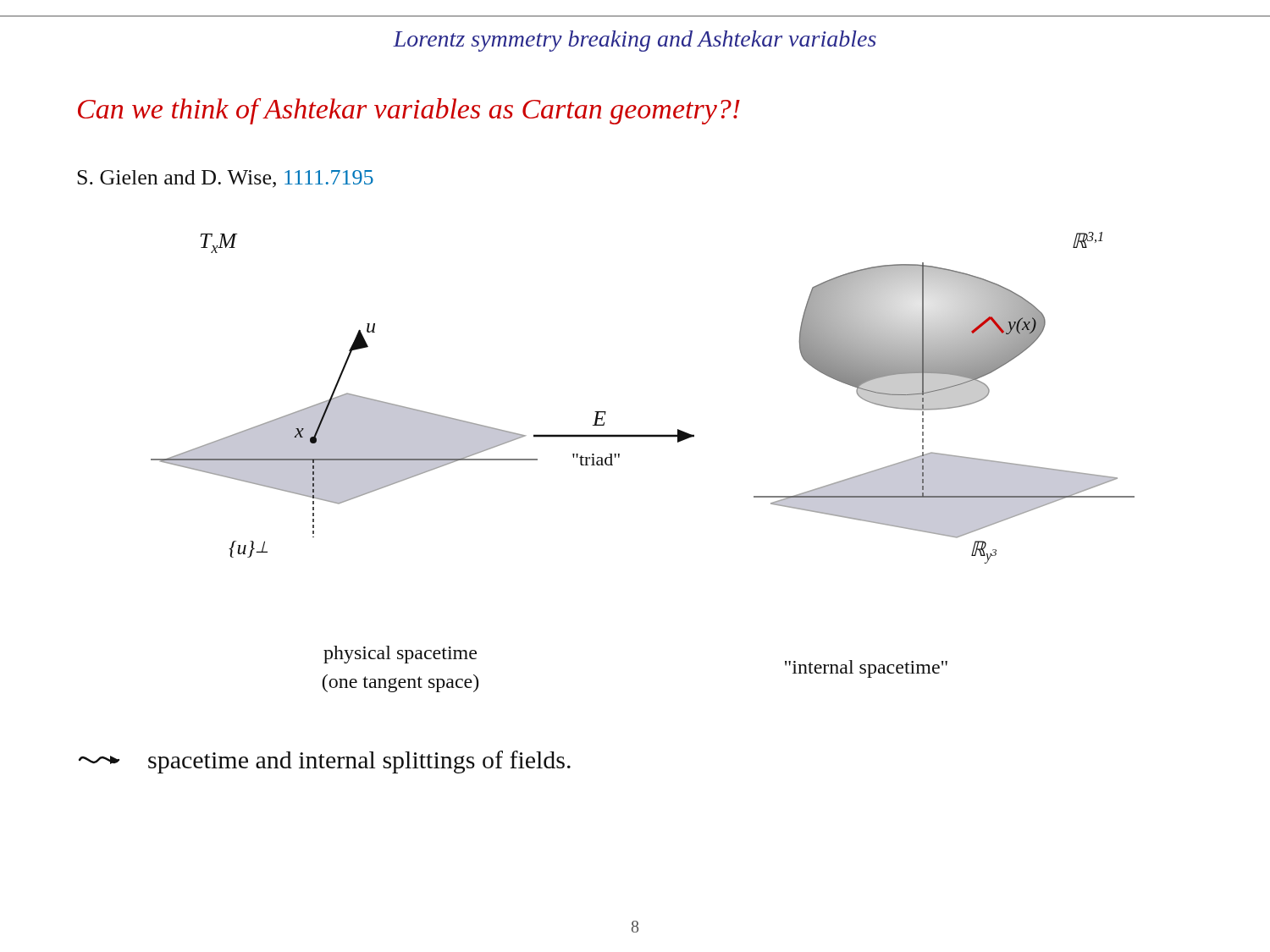Viewport: 1270px width, 952px height.
Task: Navigate to the region starting "Can we think of"
Action: tap(409, 109)
